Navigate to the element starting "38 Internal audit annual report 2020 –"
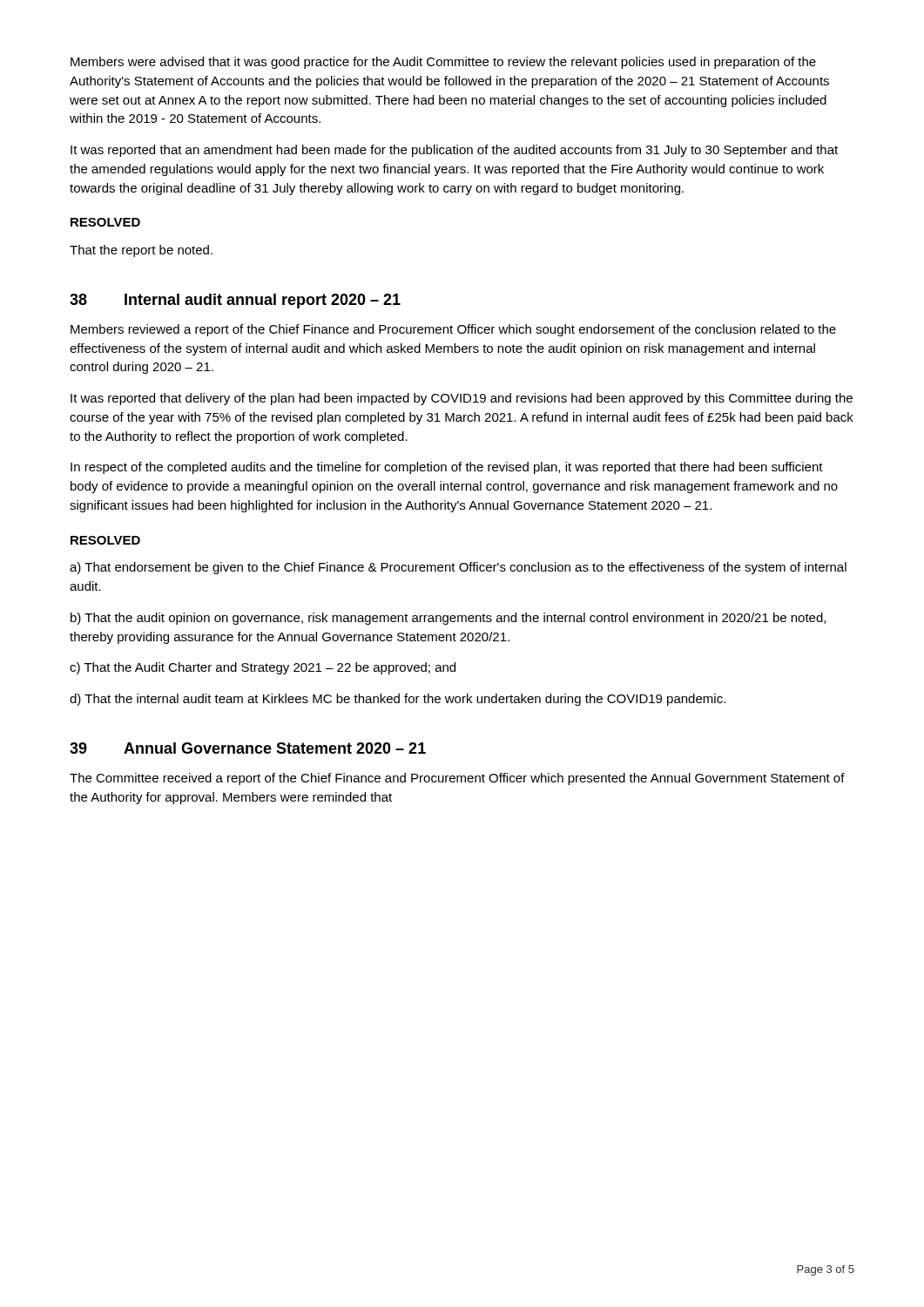The height and width of the screenshot is (1307, 924). coord(235,301)
